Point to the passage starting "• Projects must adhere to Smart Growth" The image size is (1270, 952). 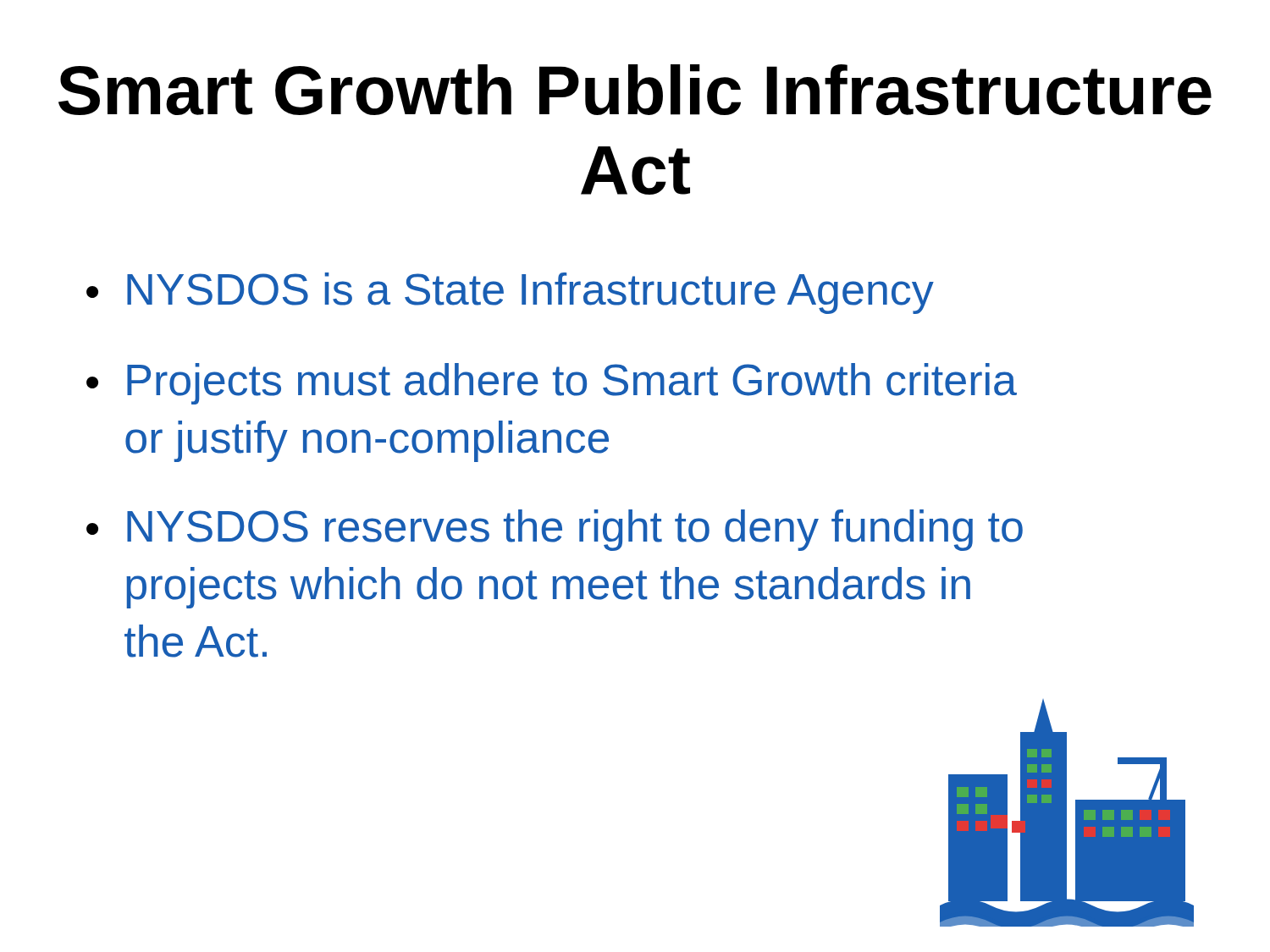551,409
